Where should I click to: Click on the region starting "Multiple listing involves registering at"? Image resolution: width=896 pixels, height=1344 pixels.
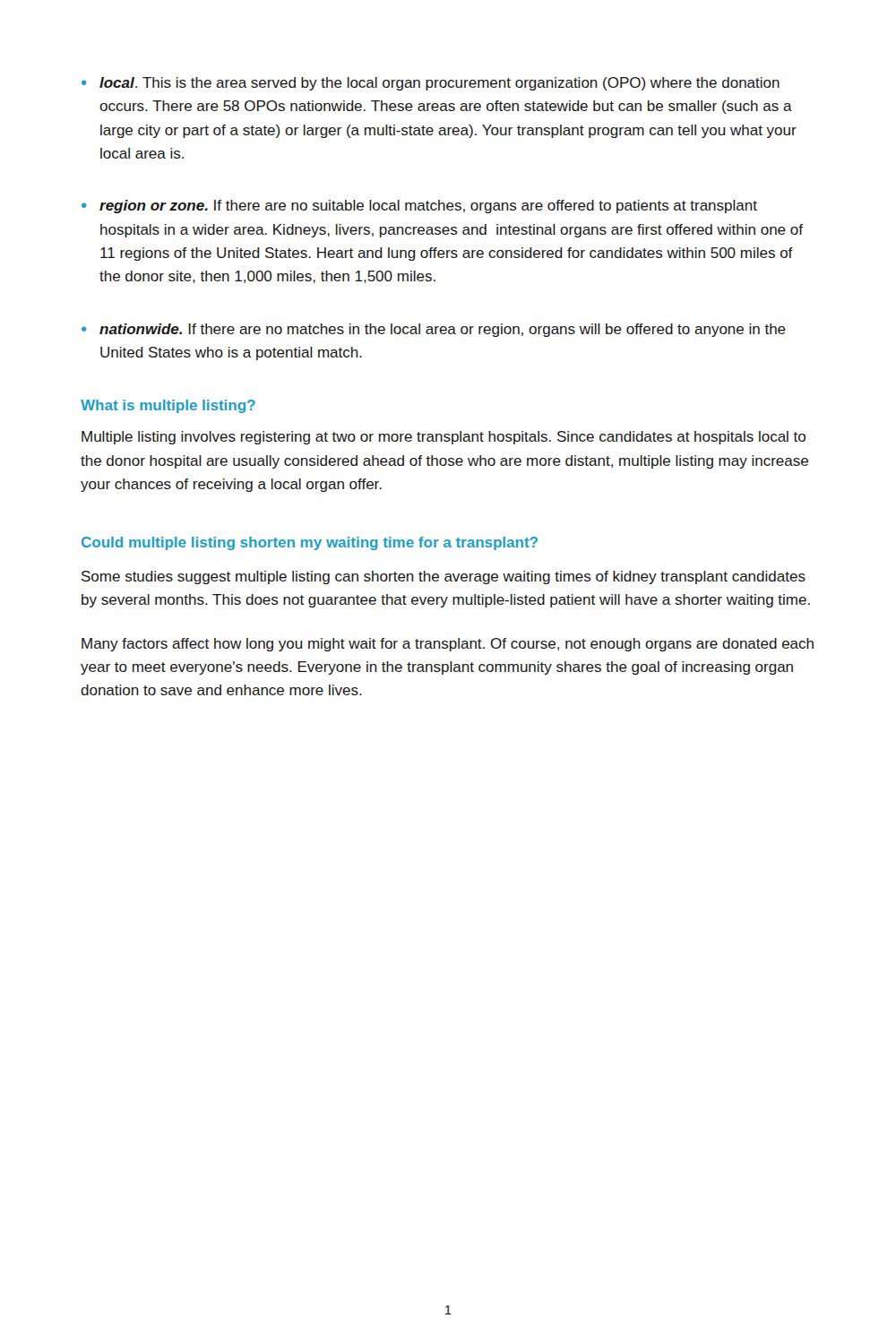445,461
